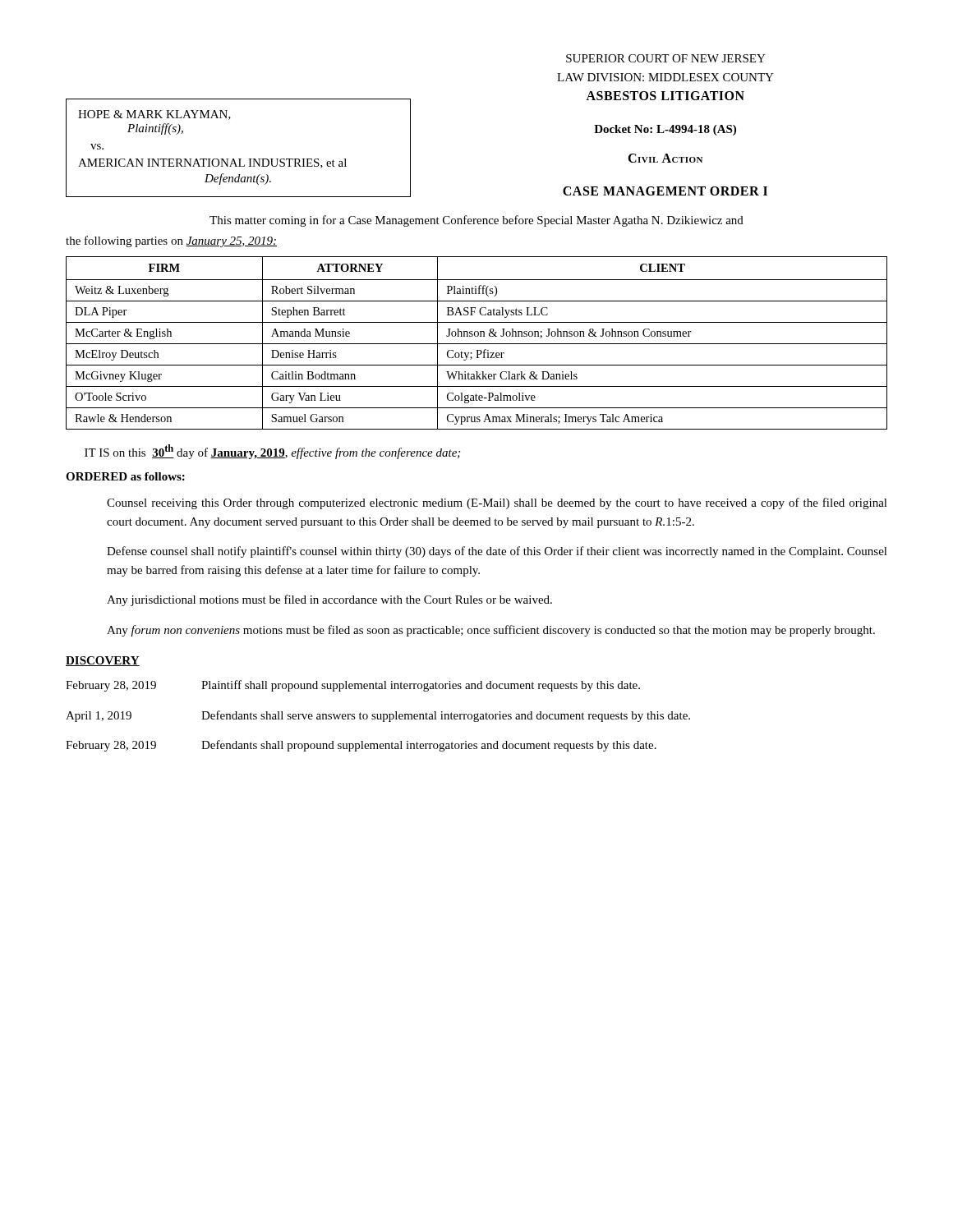Find the section header
This screenshot has height=1232, width=953.
coord(102,660)
